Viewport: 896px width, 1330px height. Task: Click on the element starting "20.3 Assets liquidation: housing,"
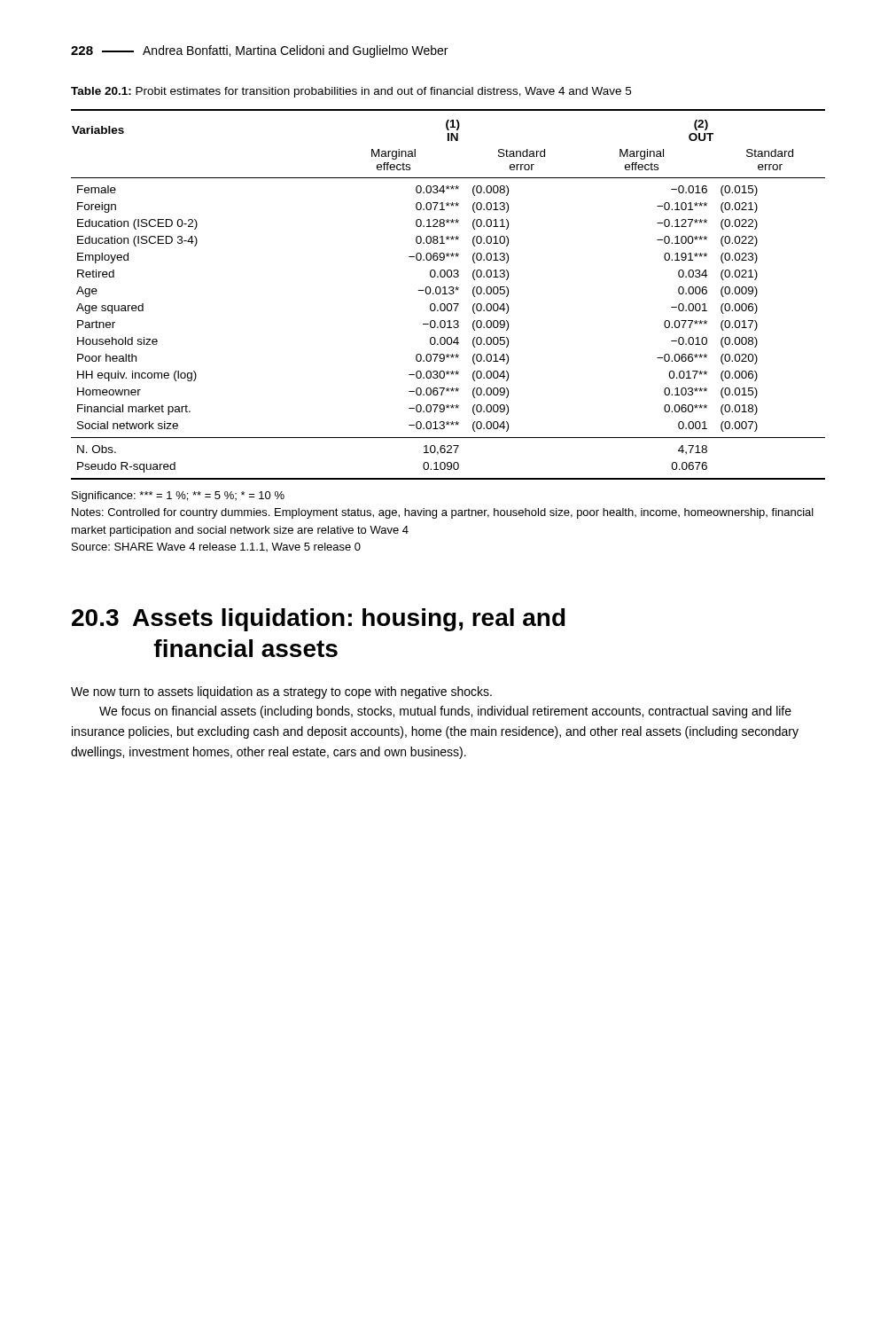pyautogui.click(x=319, y=633)
